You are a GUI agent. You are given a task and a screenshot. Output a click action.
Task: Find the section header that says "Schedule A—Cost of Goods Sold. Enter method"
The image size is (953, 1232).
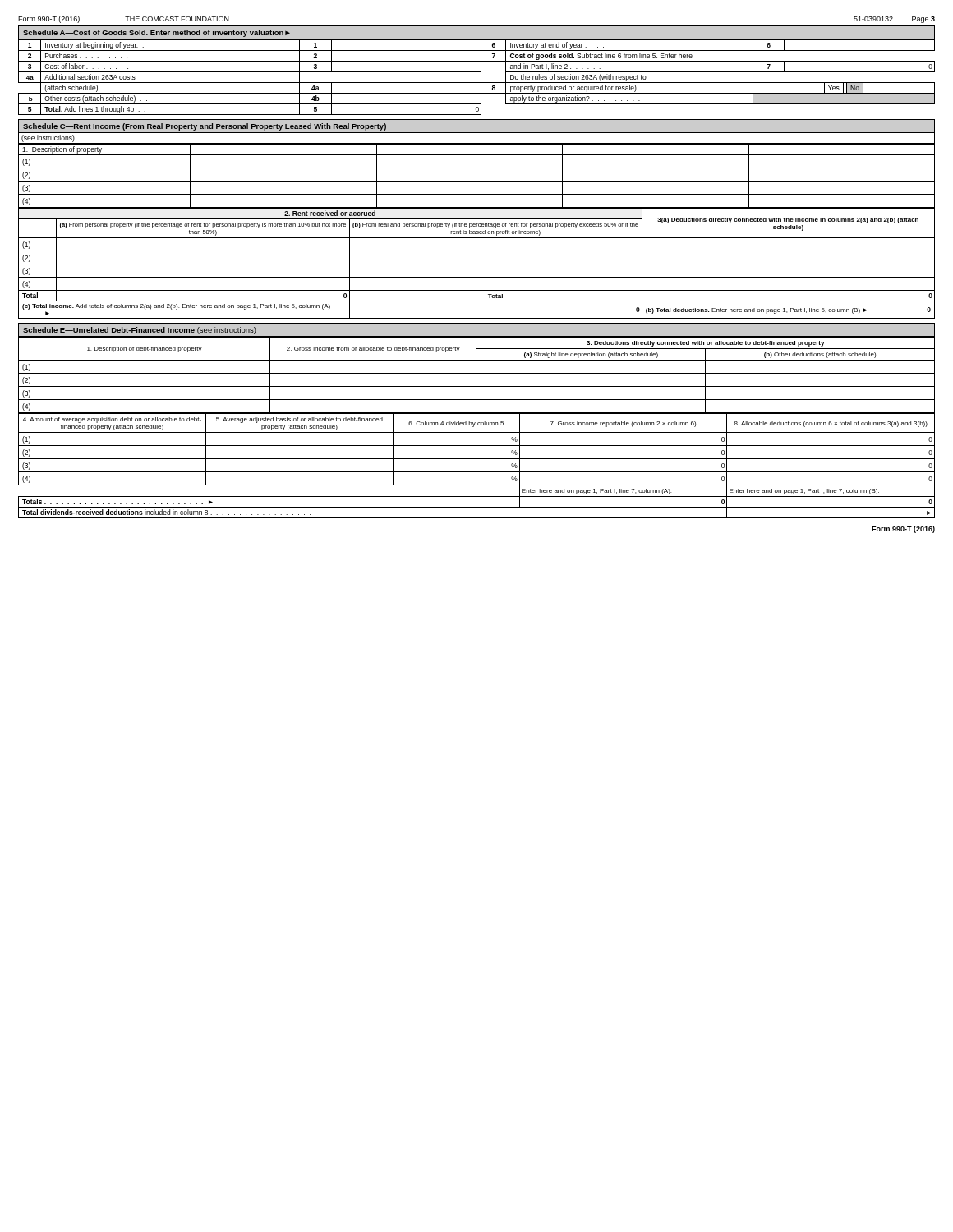(x=157, y=32)
